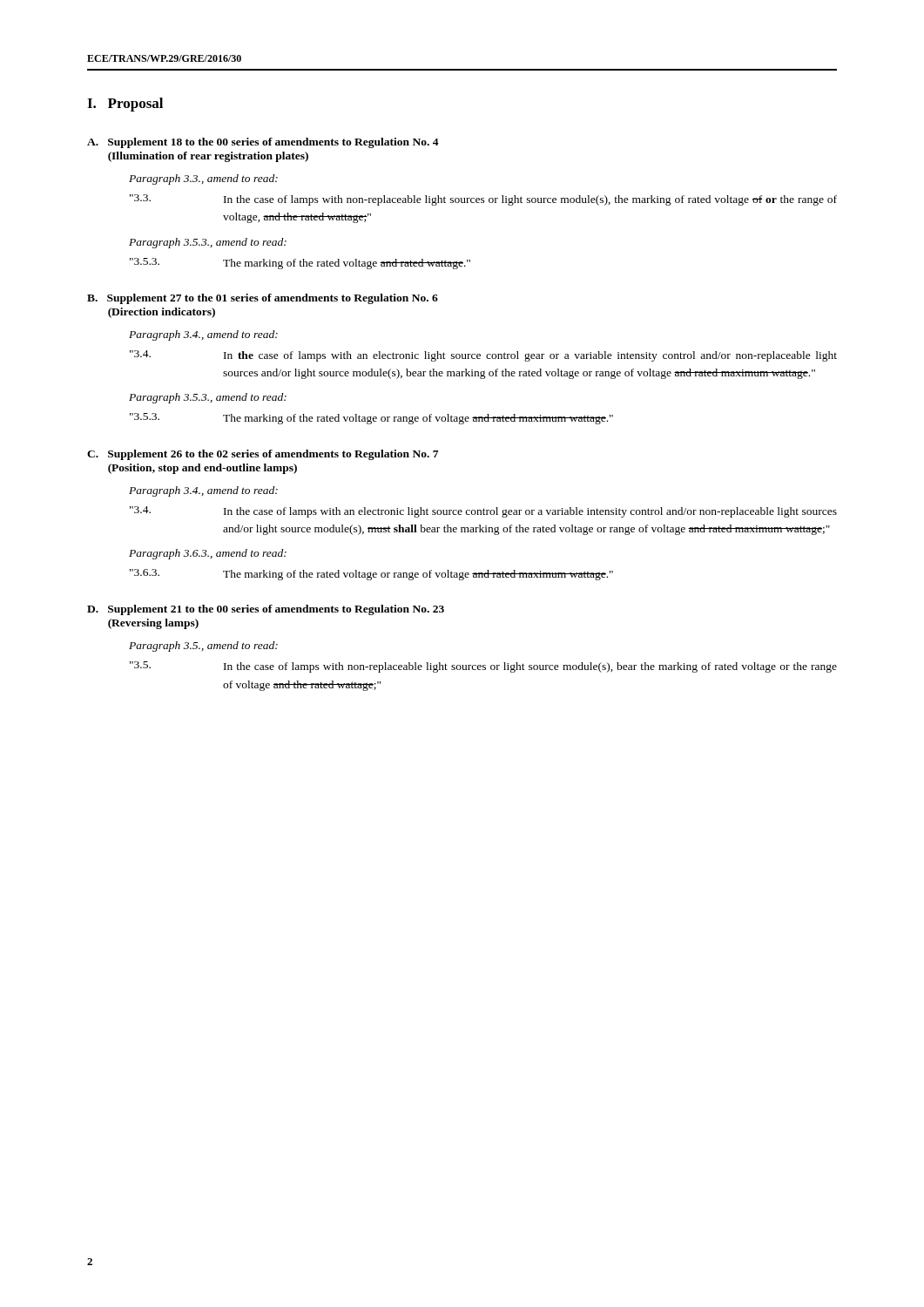
Task: Where is the section header that starts "C. Supplement 26 to the 02 series"?
Action: coord(263,460)
